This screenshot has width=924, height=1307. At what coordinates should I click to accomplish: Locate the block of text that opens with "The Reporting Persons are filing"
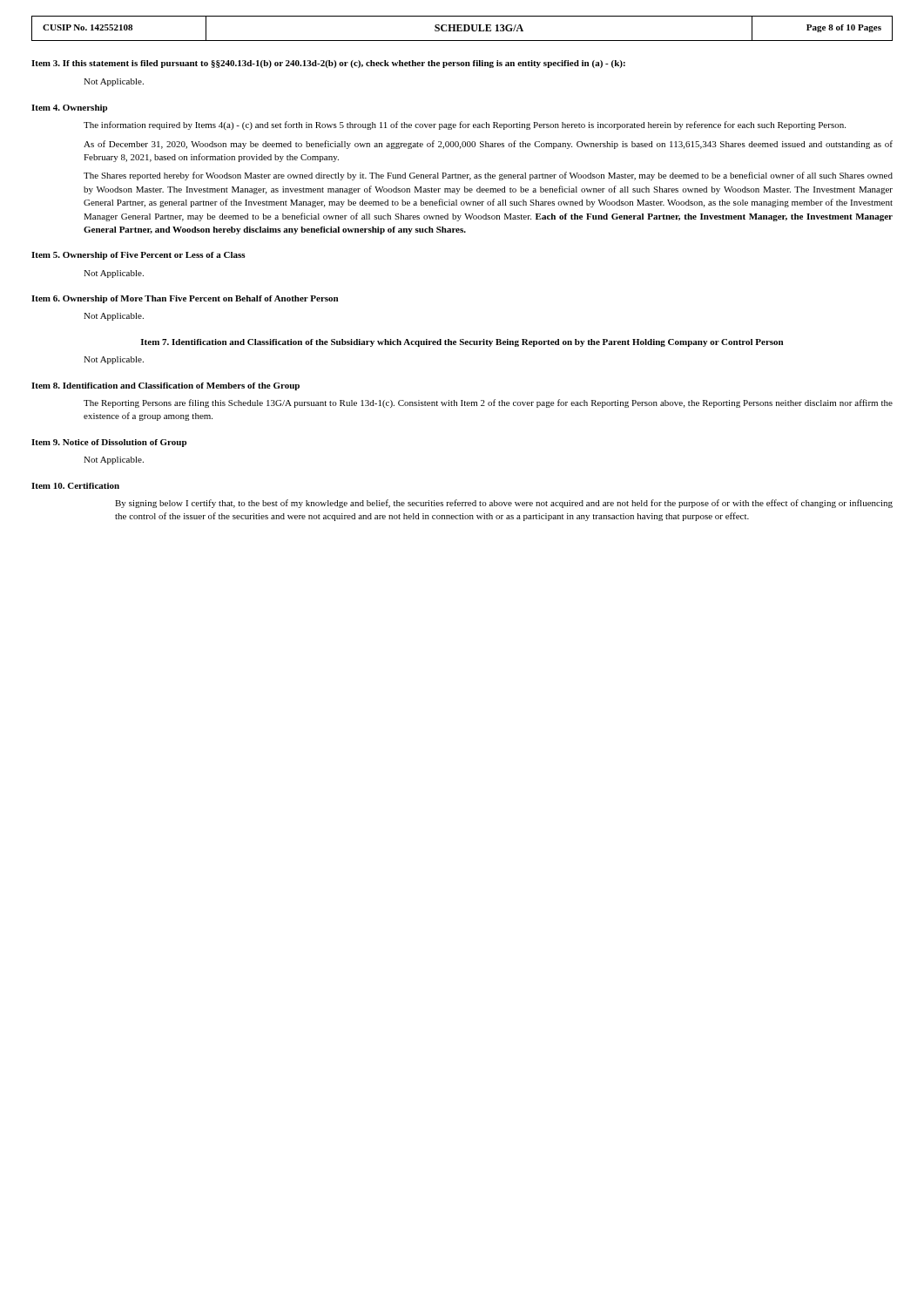coord(488,409)
